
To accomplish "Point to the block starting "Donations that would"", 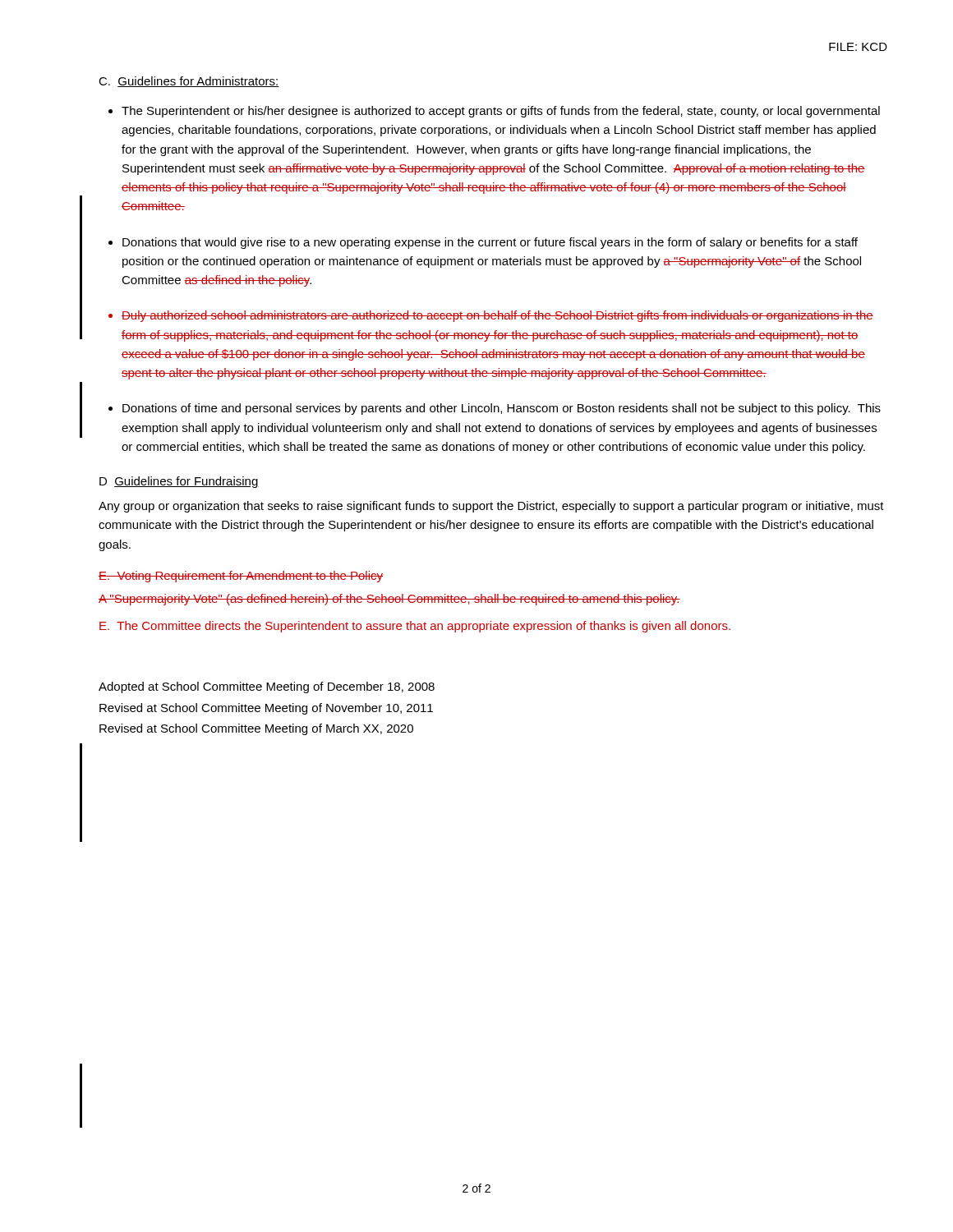I will coord(504,261).
